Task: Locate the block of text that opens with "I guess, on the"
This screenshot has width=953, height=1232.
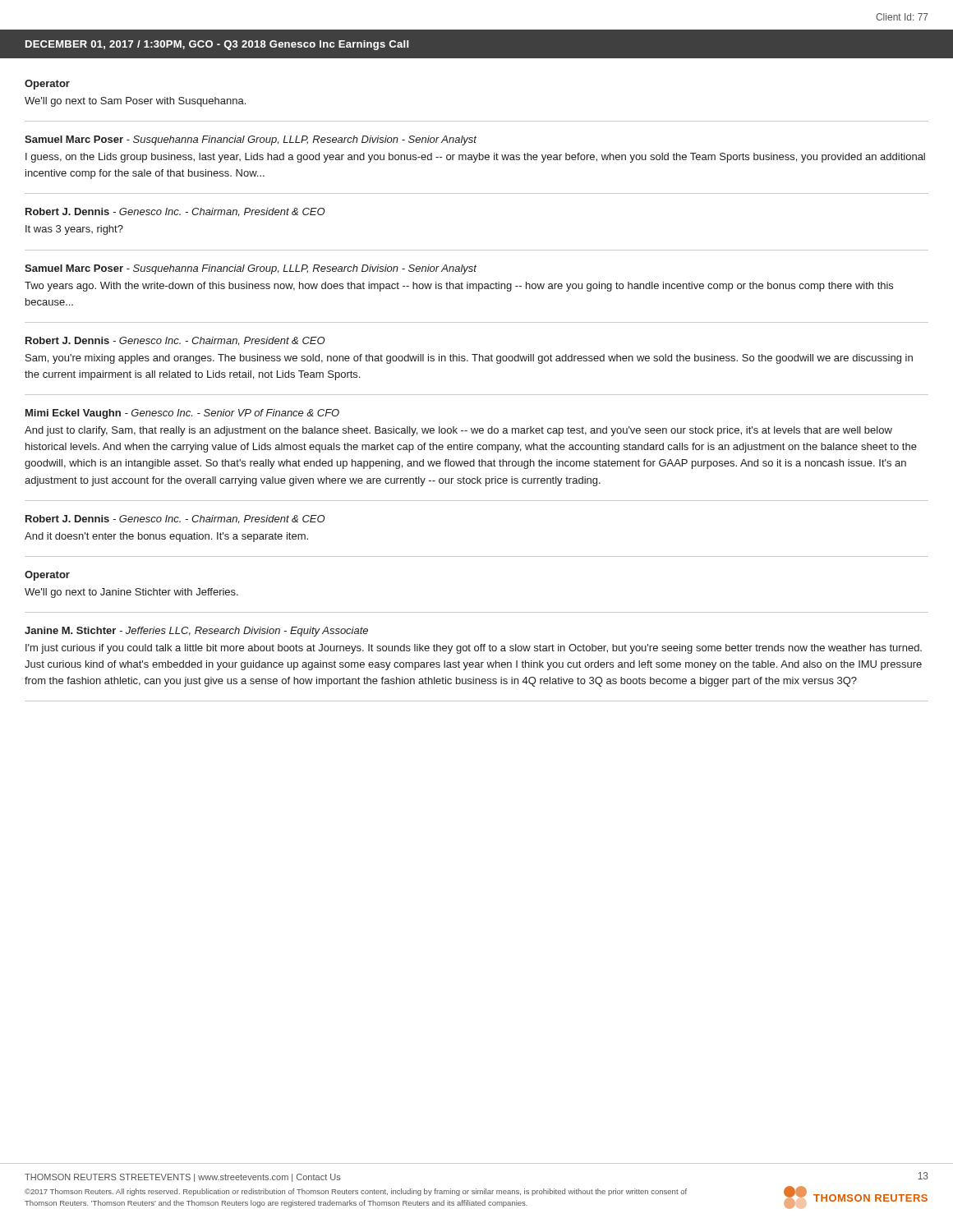Action: [475, 165]
